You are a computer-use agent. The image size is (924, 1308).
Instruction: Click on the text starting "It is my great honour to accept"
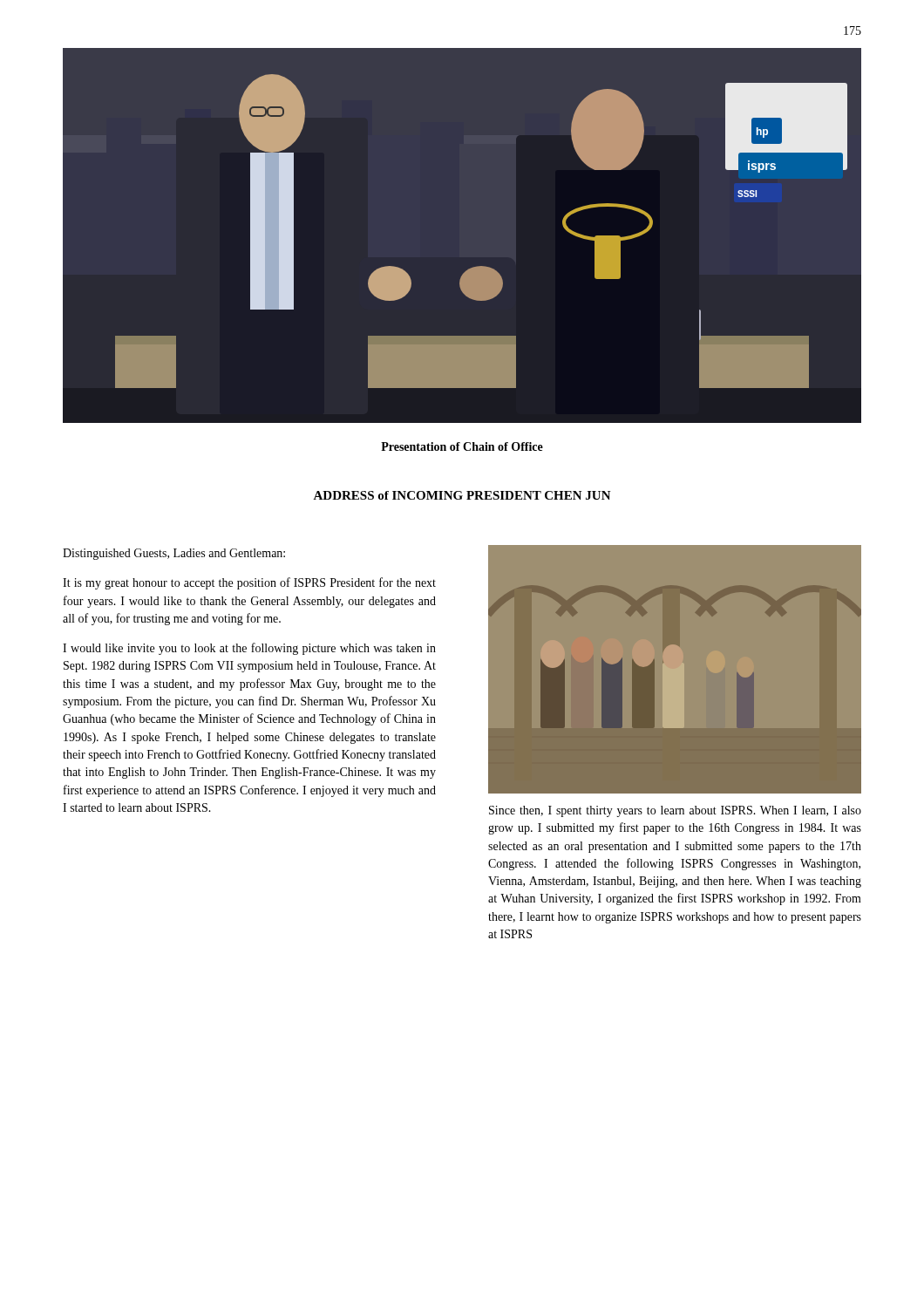pyautogui.click(x=249, y=601)
